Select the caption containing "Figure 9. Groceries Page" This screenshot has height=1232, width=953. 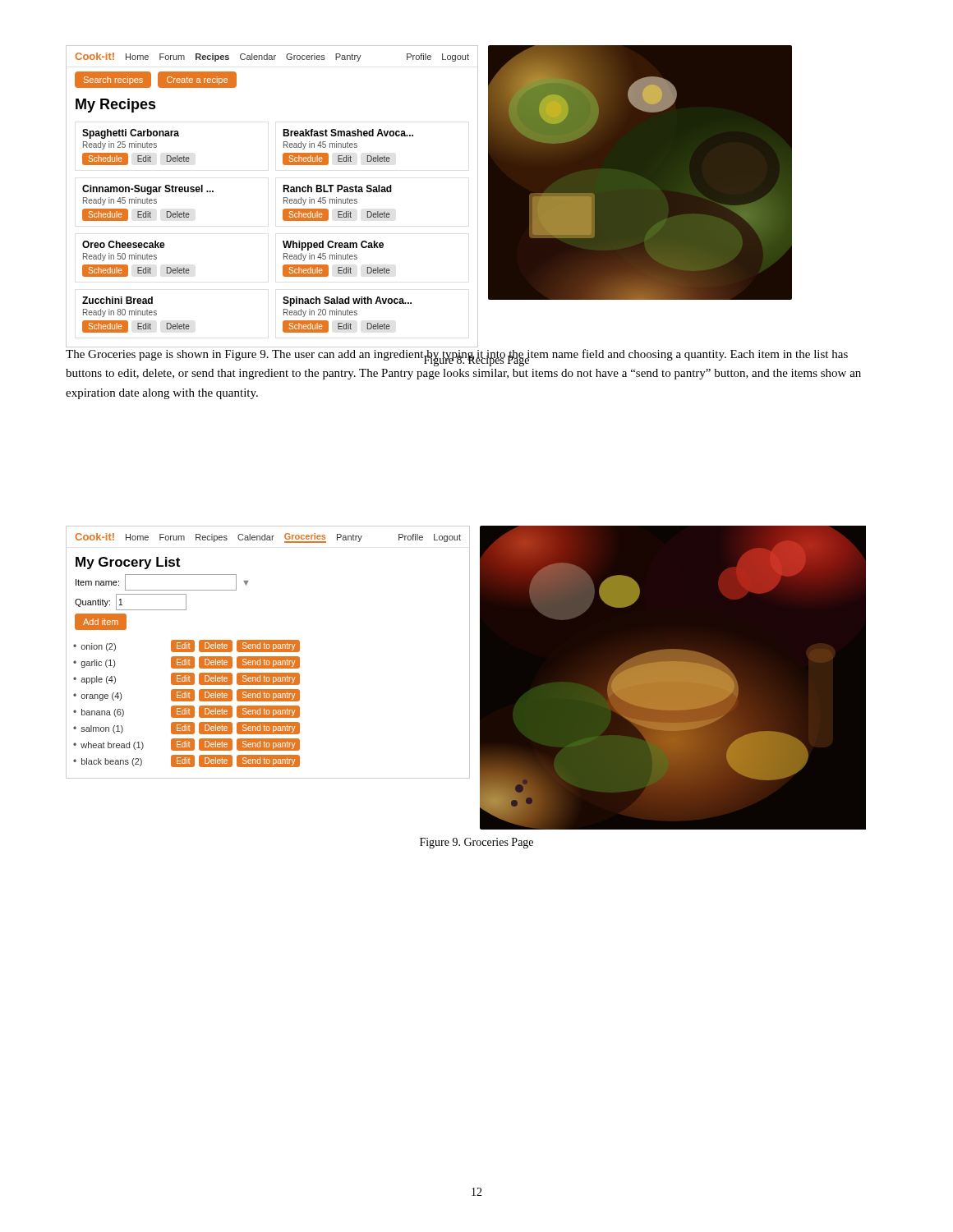coord(476,842)
